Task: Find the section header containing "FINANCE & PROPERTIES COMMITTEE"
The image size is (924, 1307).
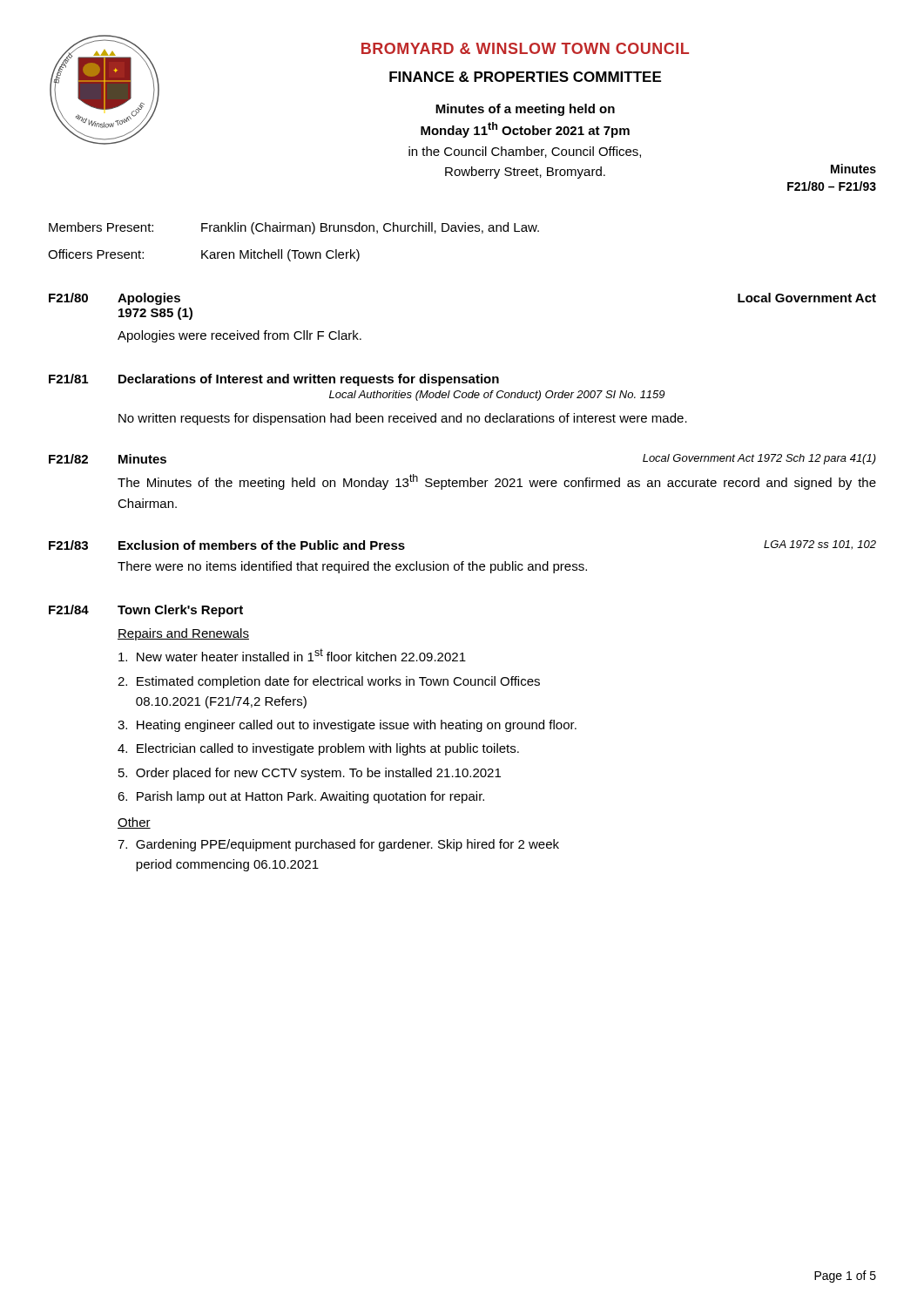Action: [x=525, y=77]
